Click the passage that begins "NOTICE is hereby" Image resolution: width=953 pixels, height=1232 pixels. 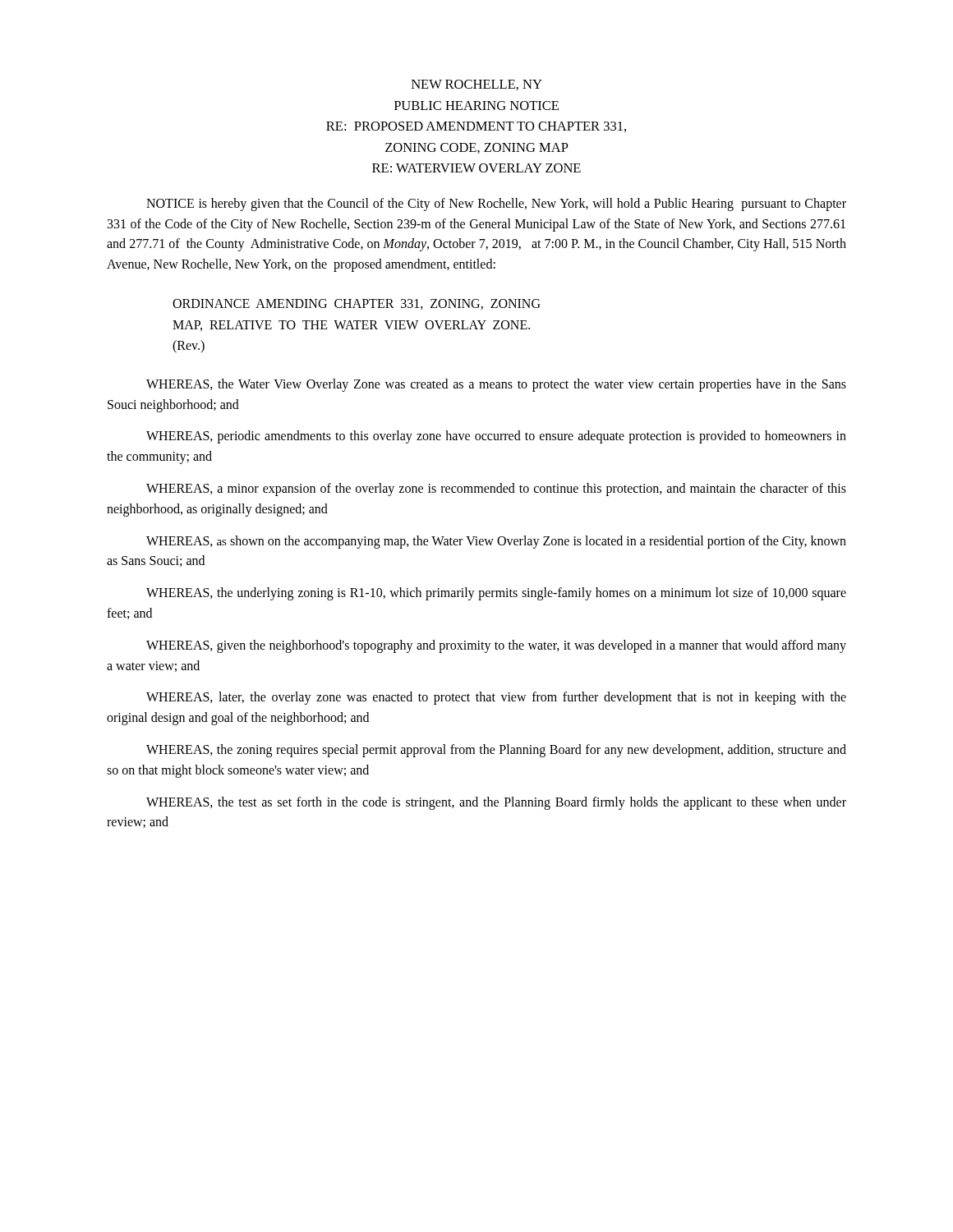(476, 234)
